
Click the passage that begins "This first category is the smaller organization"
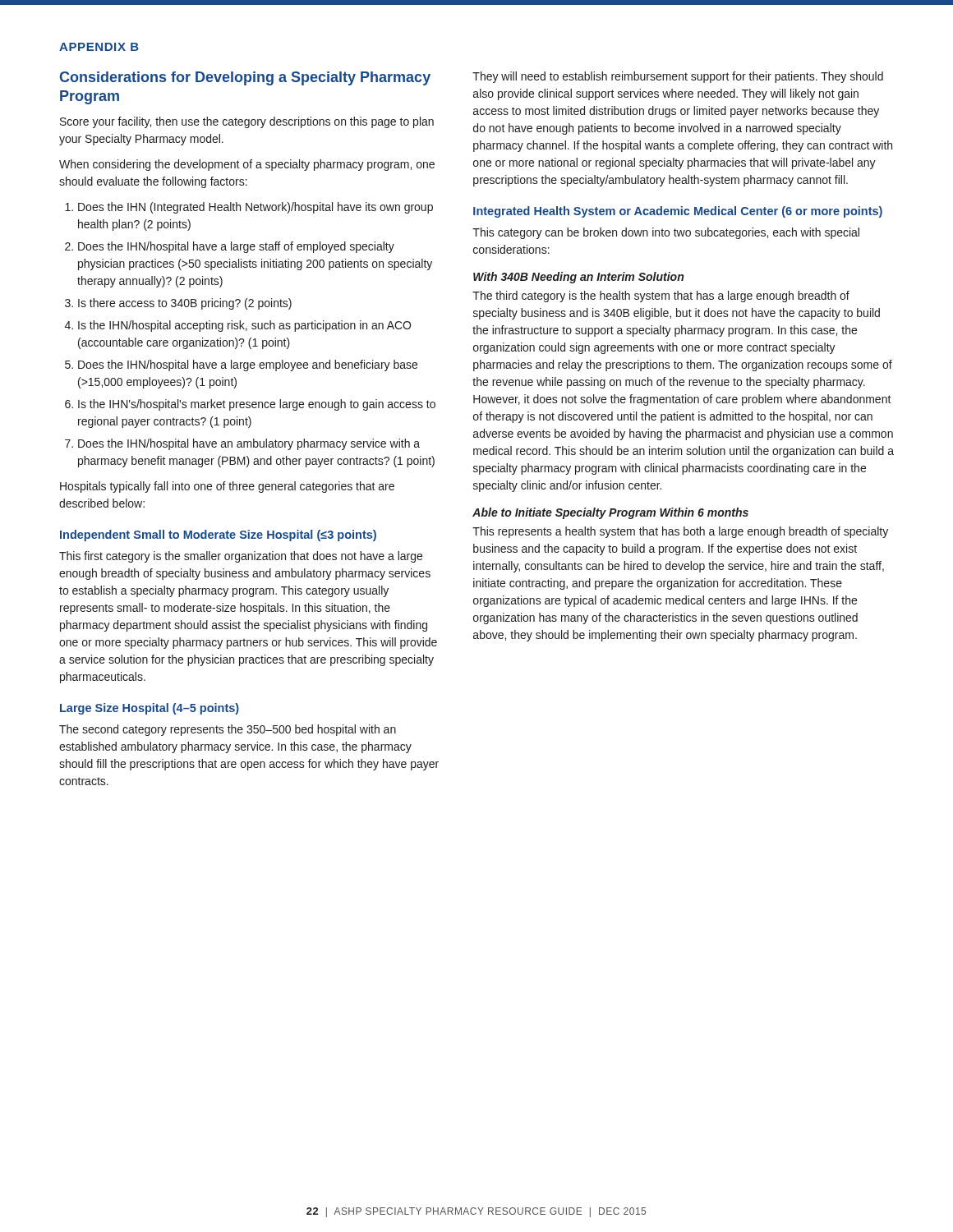[x=251, y=617]
